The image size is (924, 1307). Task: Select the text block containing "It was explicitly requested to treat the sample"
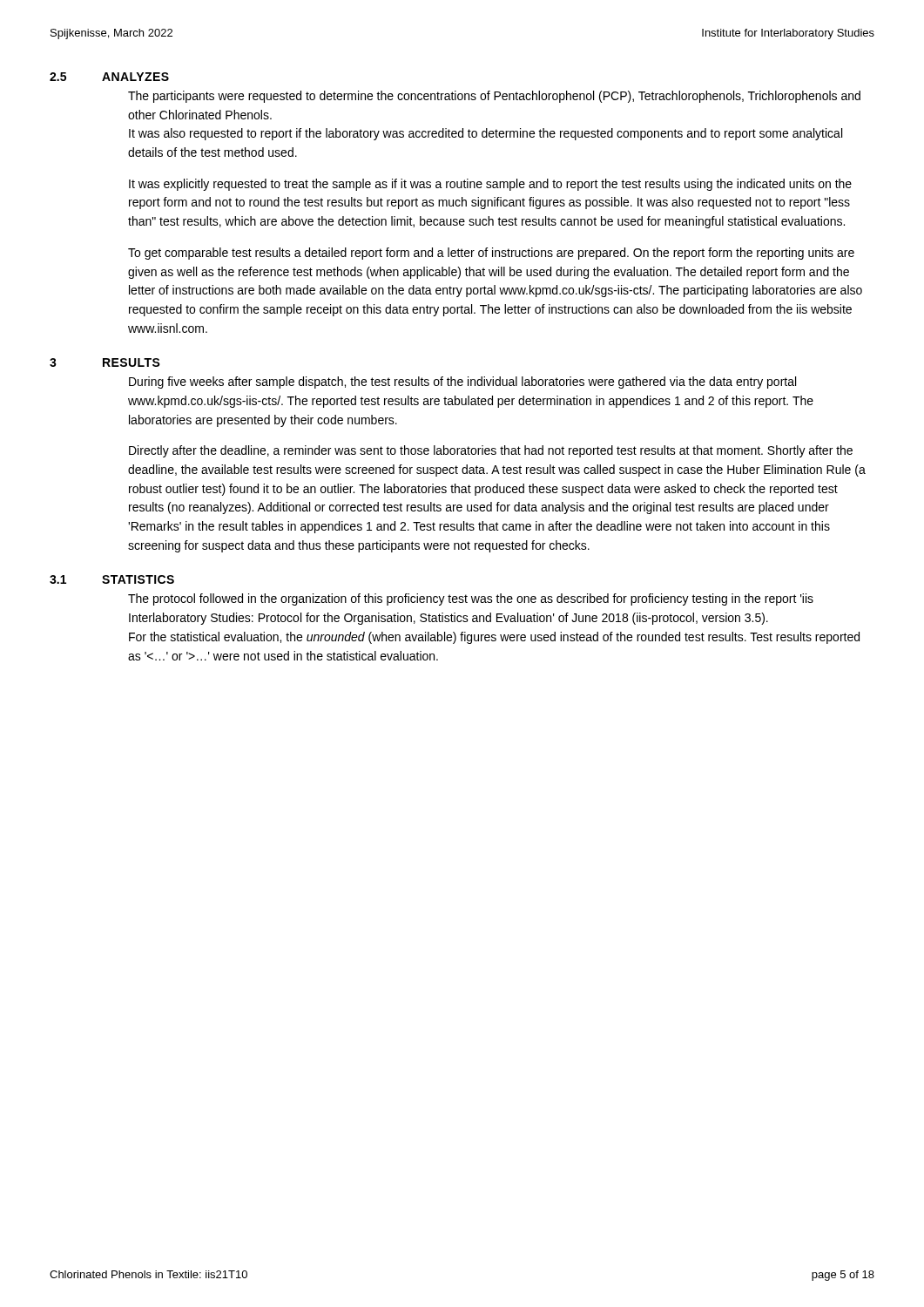(x=490, y=203)
